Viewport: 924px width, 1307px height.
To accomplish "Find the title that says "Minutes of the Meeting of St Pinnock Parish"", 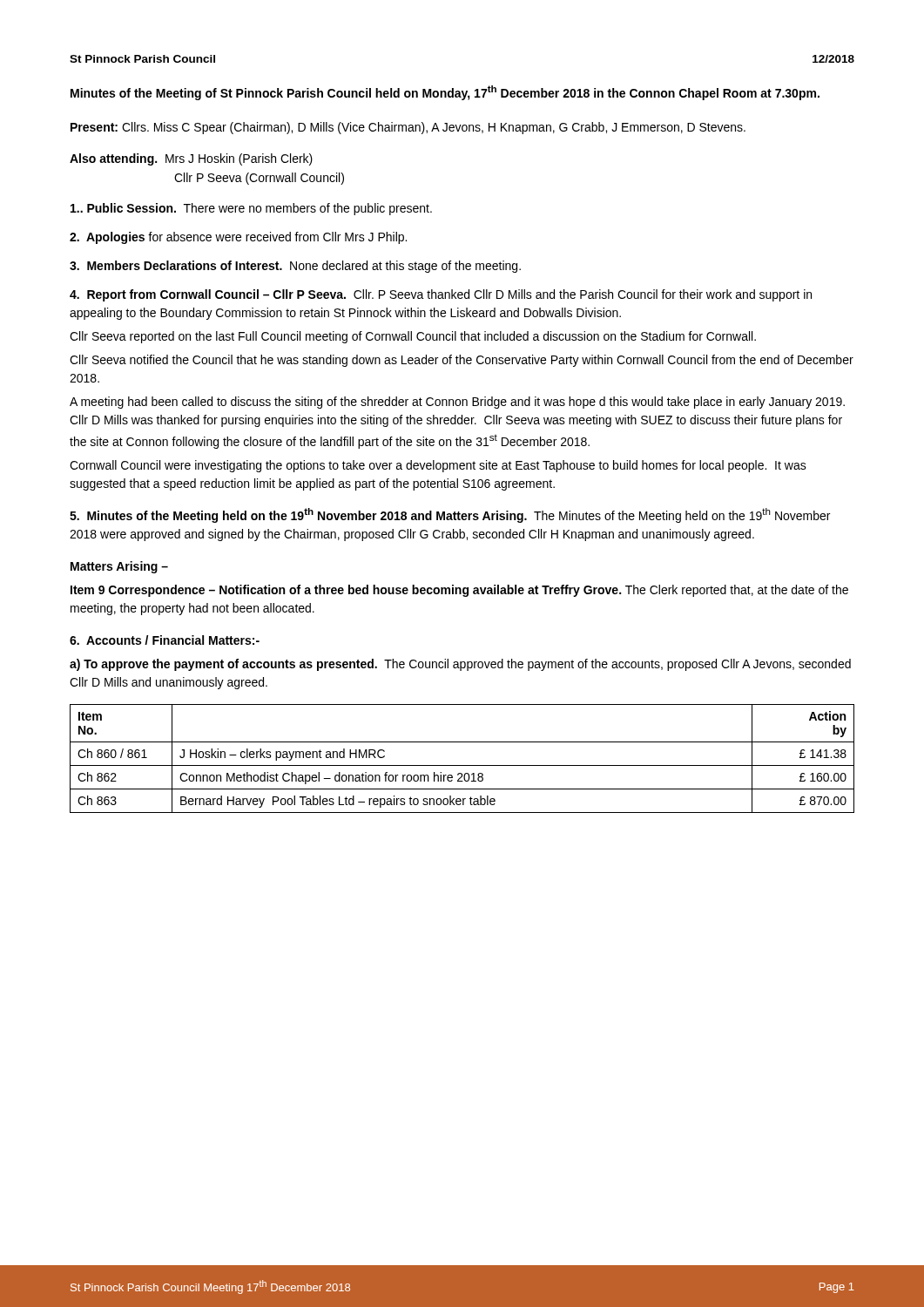I will [x=462, y=92].
